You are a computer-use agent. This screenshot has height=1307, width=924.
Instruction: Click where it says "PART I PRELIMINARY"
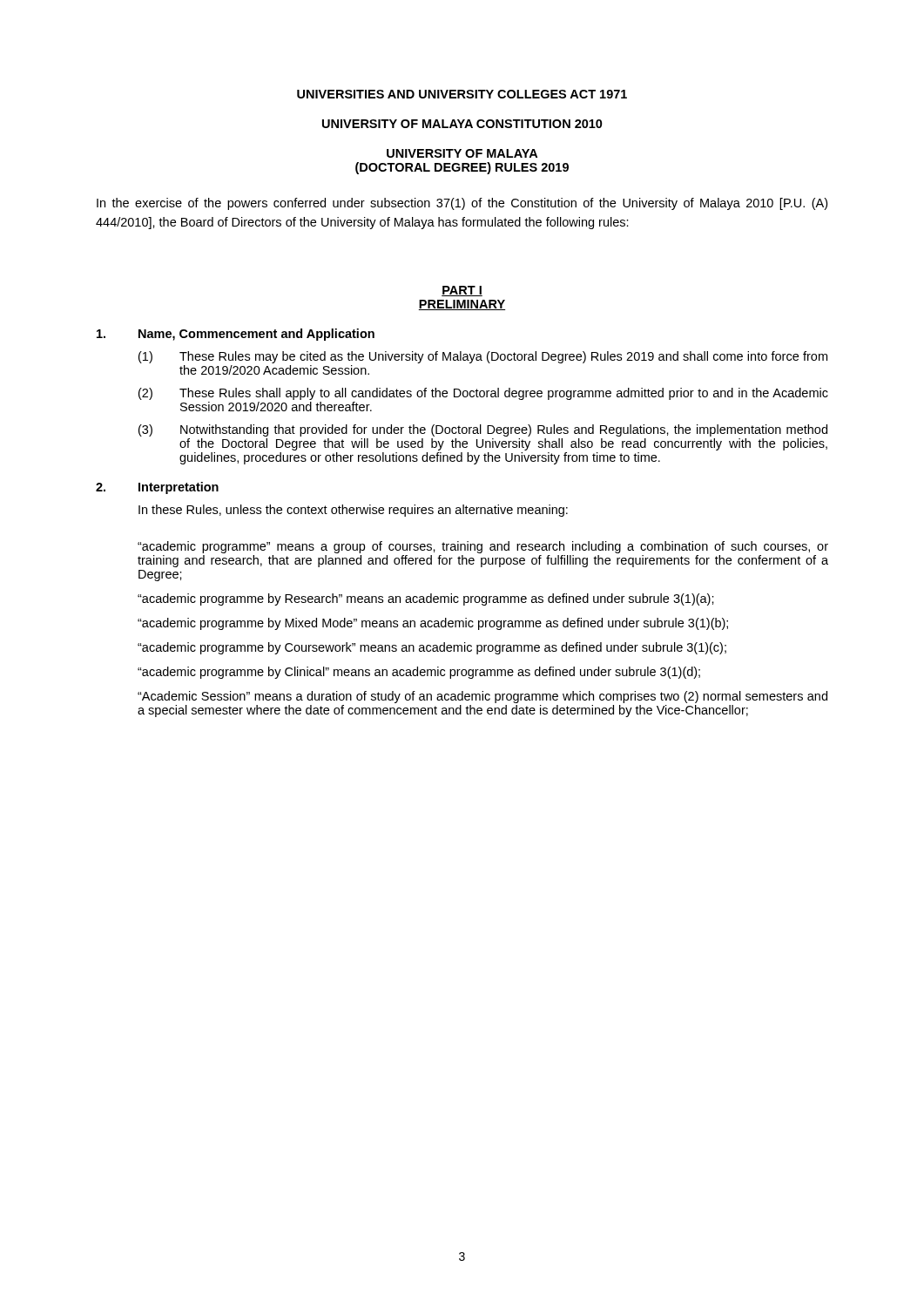(462, 297)
